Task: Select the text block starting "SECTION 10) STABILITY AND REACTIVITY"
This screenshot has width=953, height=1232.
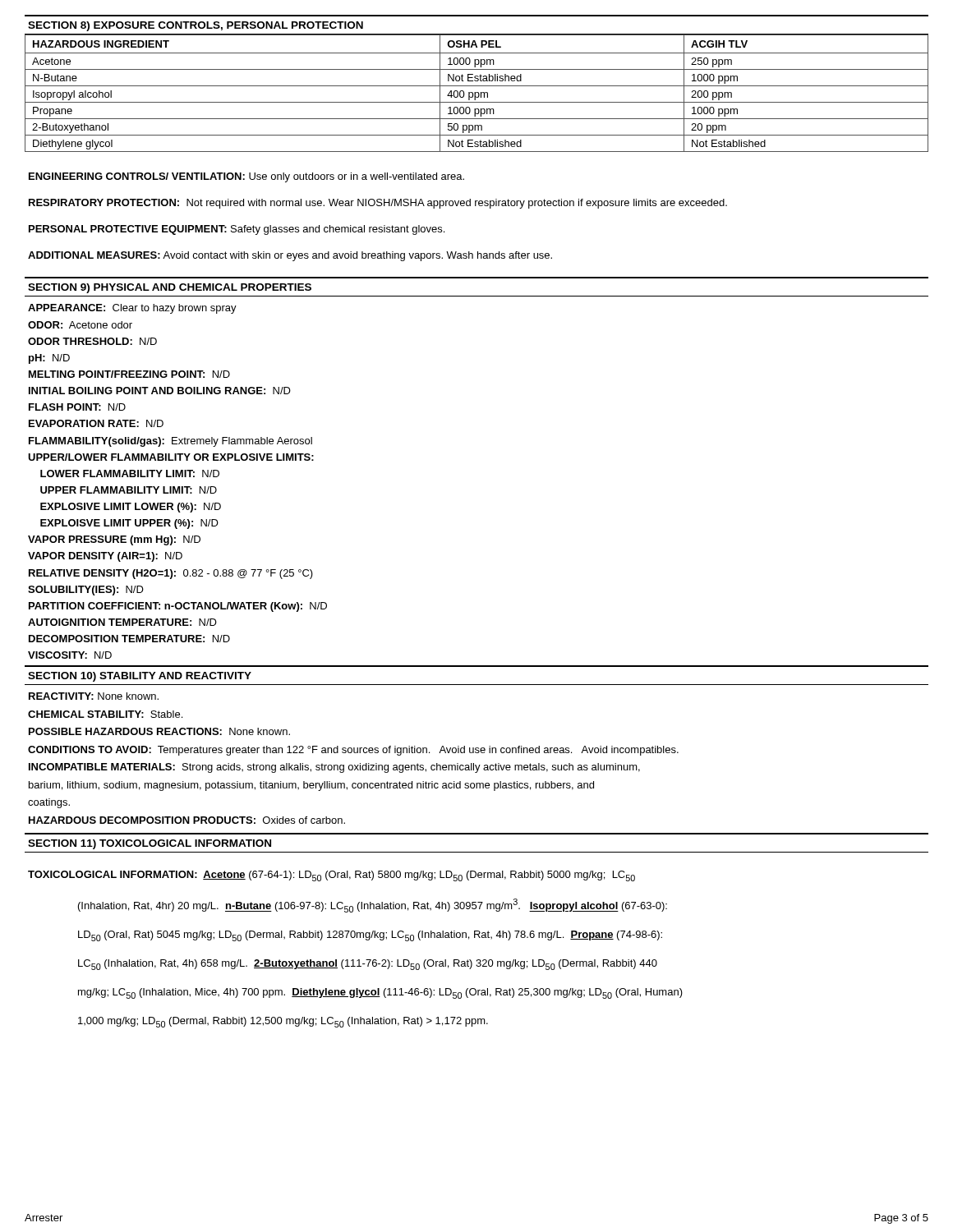Action: [x=140, y=676]
